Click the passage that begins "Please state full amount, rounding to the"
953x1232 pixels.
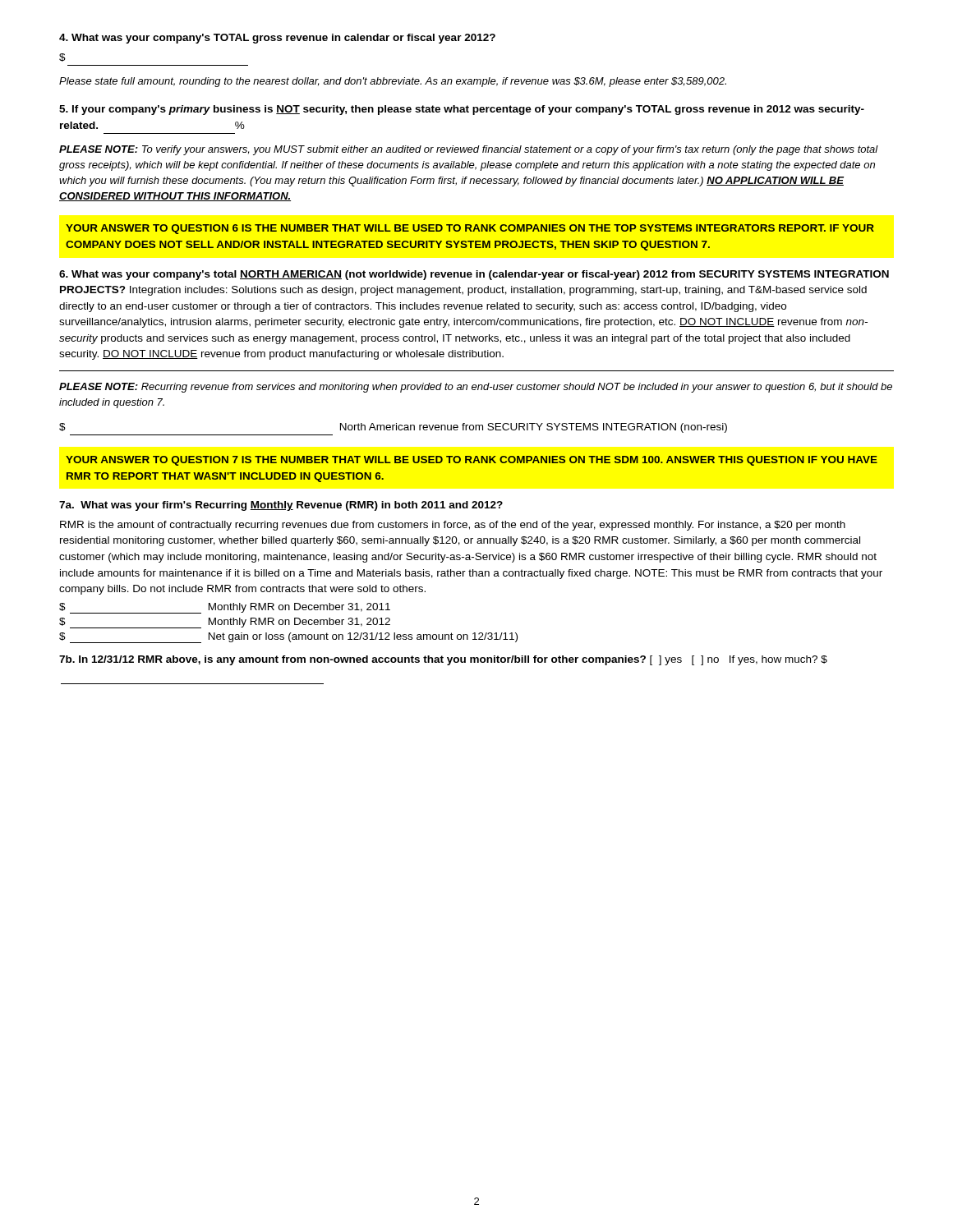(x=476, y=82)
